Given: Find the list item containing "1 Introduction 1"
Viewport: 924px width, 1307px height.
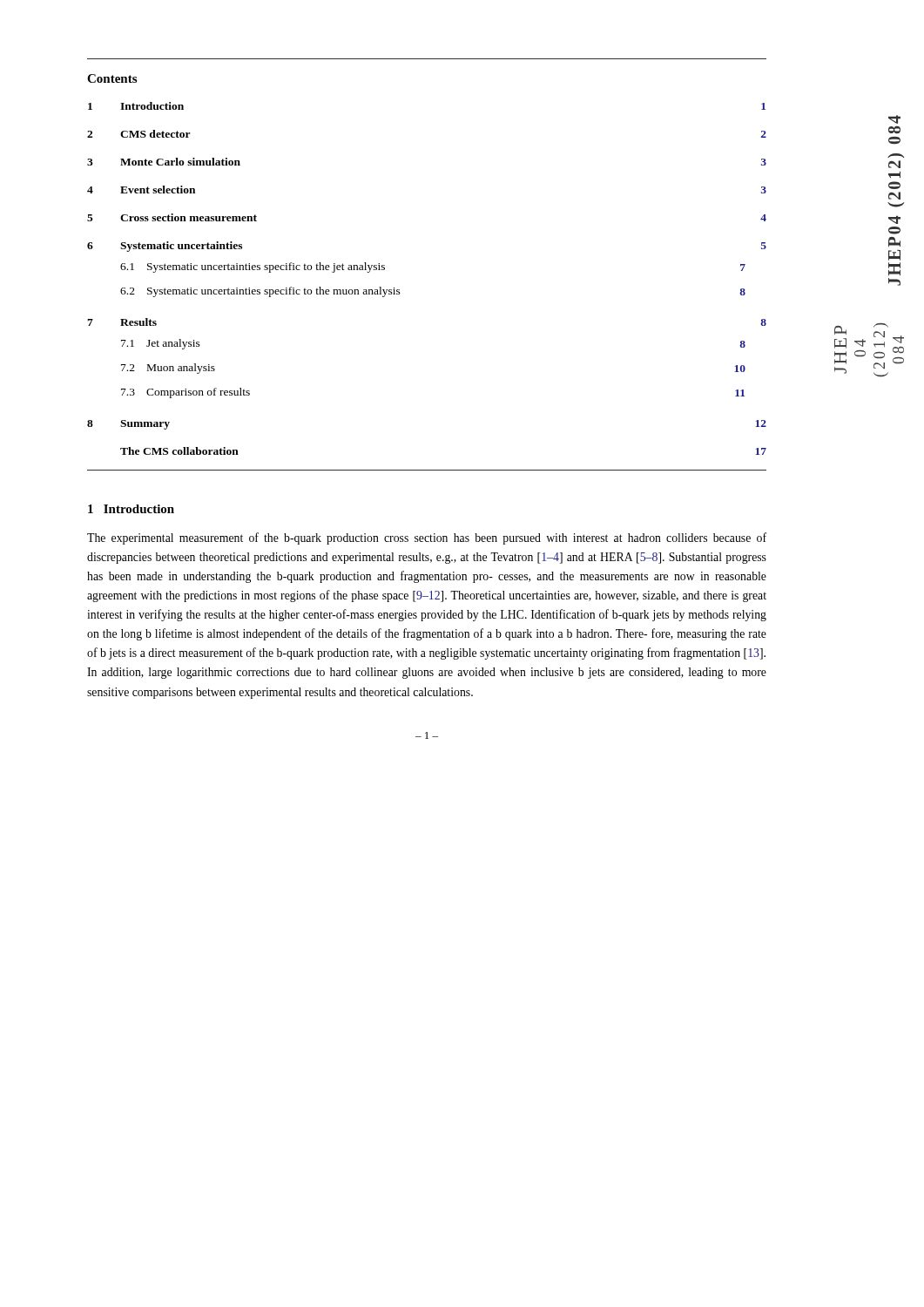Looking at the screenshot, I should coord(152,106).
